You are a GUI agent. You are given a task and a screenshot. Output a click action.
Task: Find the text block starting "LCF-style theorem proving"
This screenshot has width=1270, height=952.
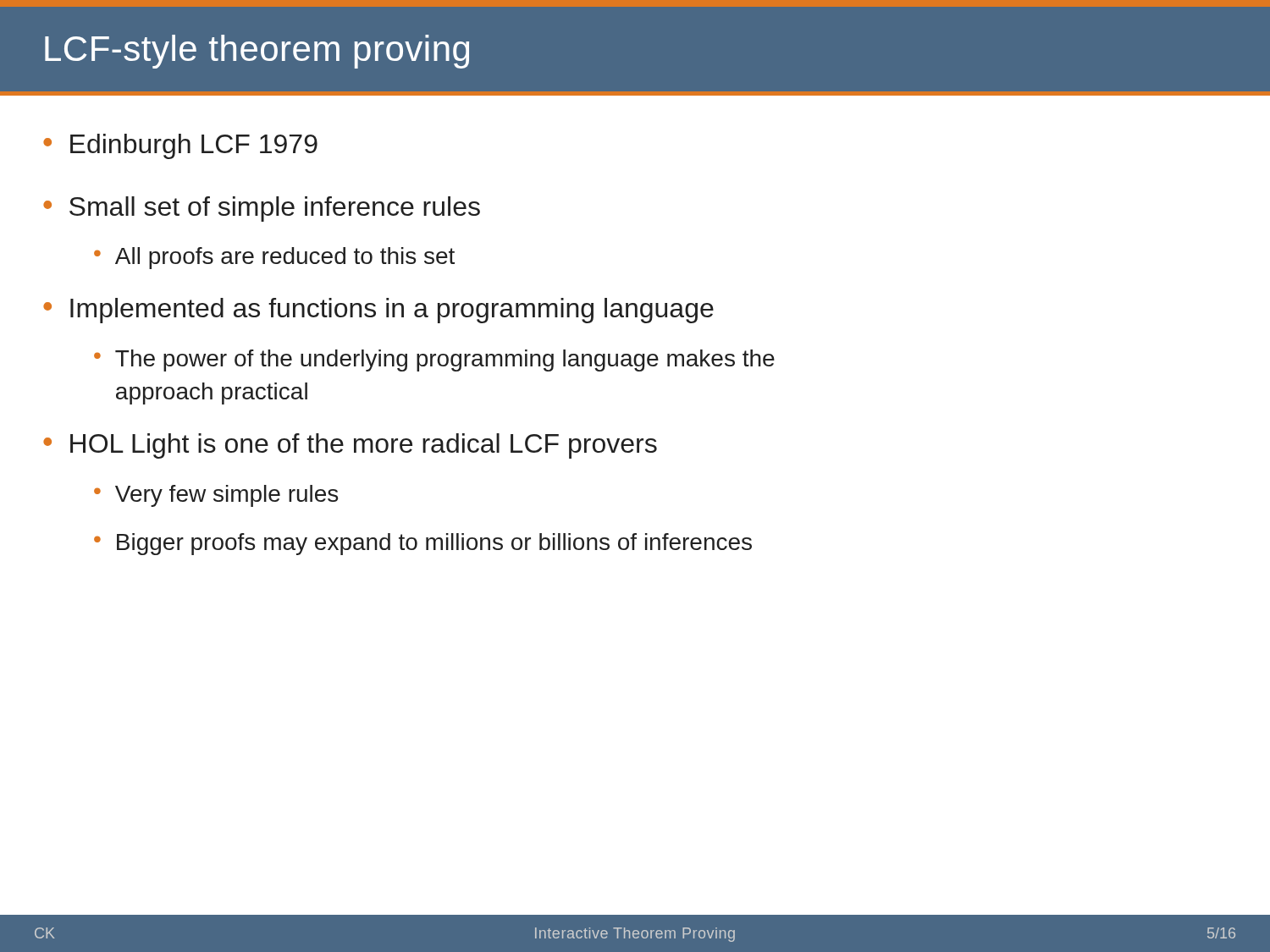257,49
